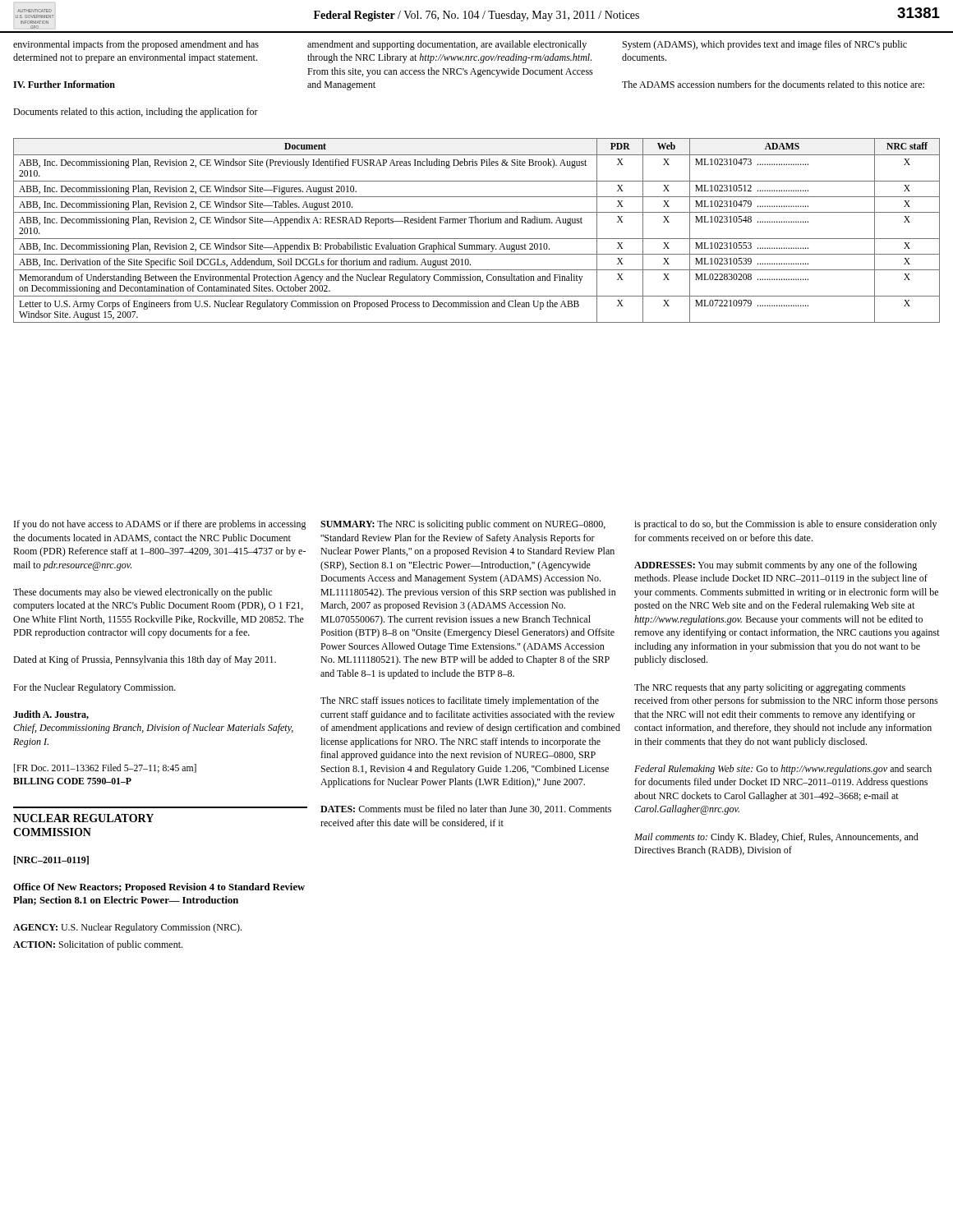Click the table

click(476, 230)
